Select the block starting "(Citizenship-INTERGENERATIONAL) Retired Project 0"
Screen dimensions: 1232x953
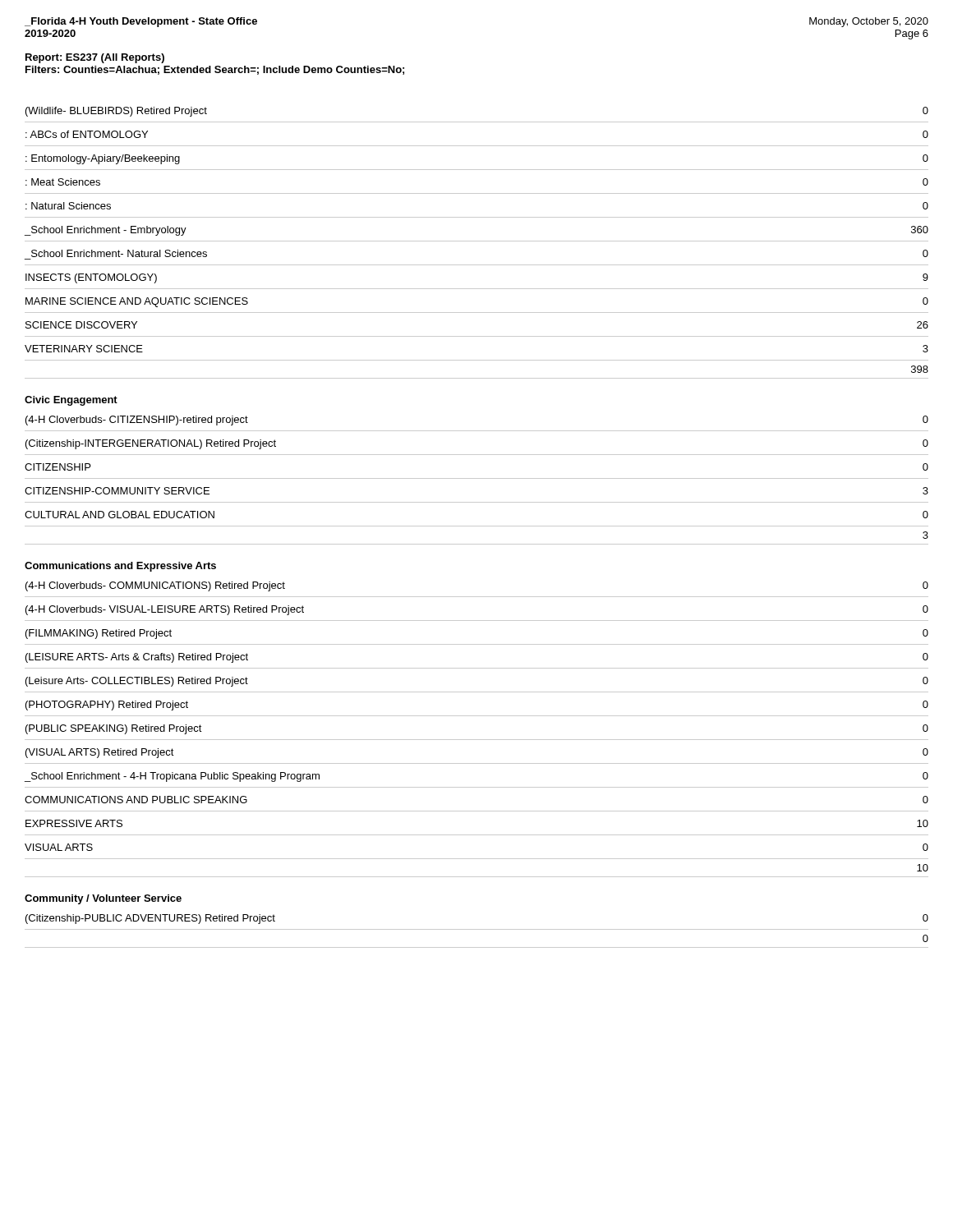click(476, 443)
